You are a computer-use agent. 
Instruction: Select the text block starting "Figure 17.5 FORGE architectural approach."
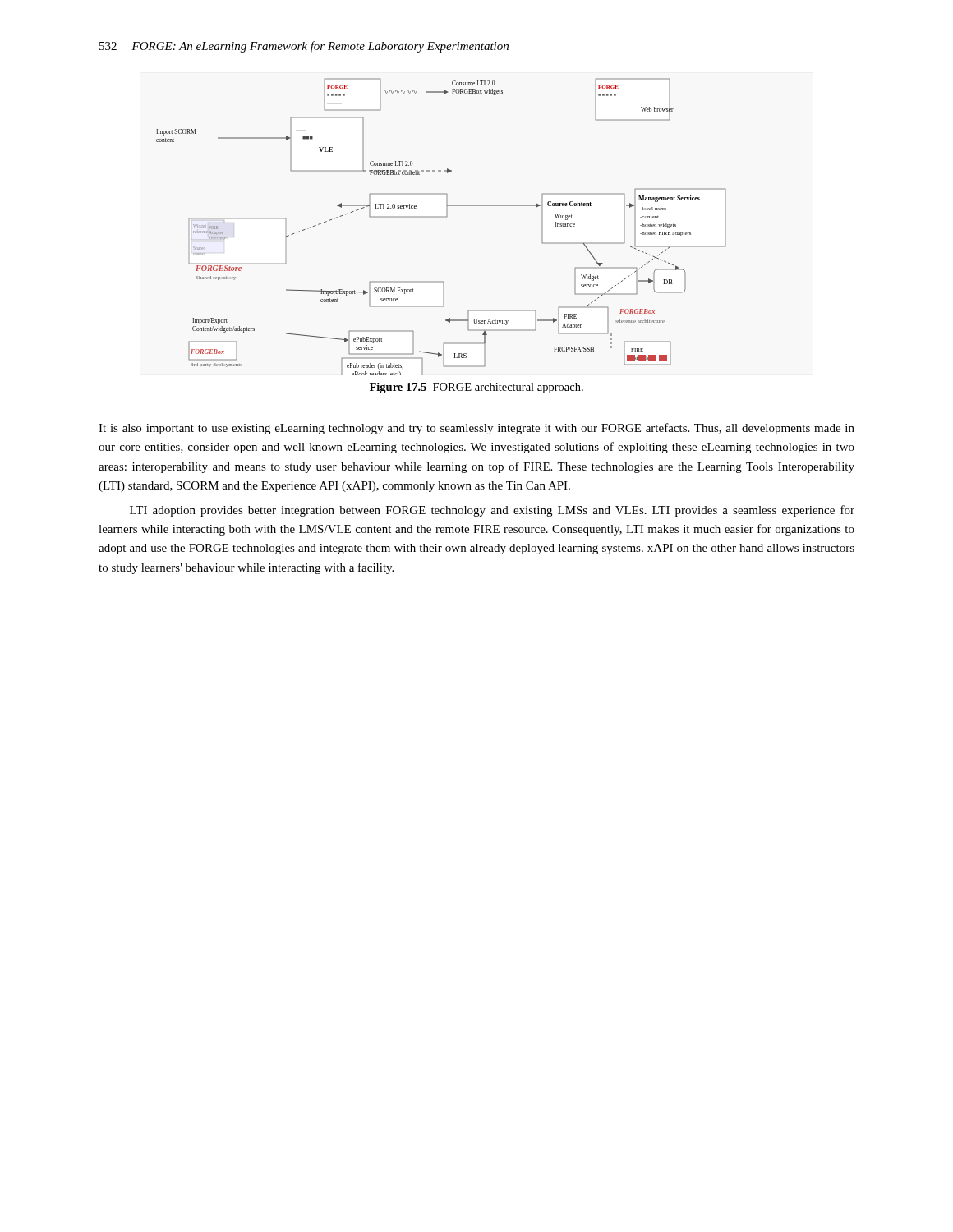click(476, 387)
